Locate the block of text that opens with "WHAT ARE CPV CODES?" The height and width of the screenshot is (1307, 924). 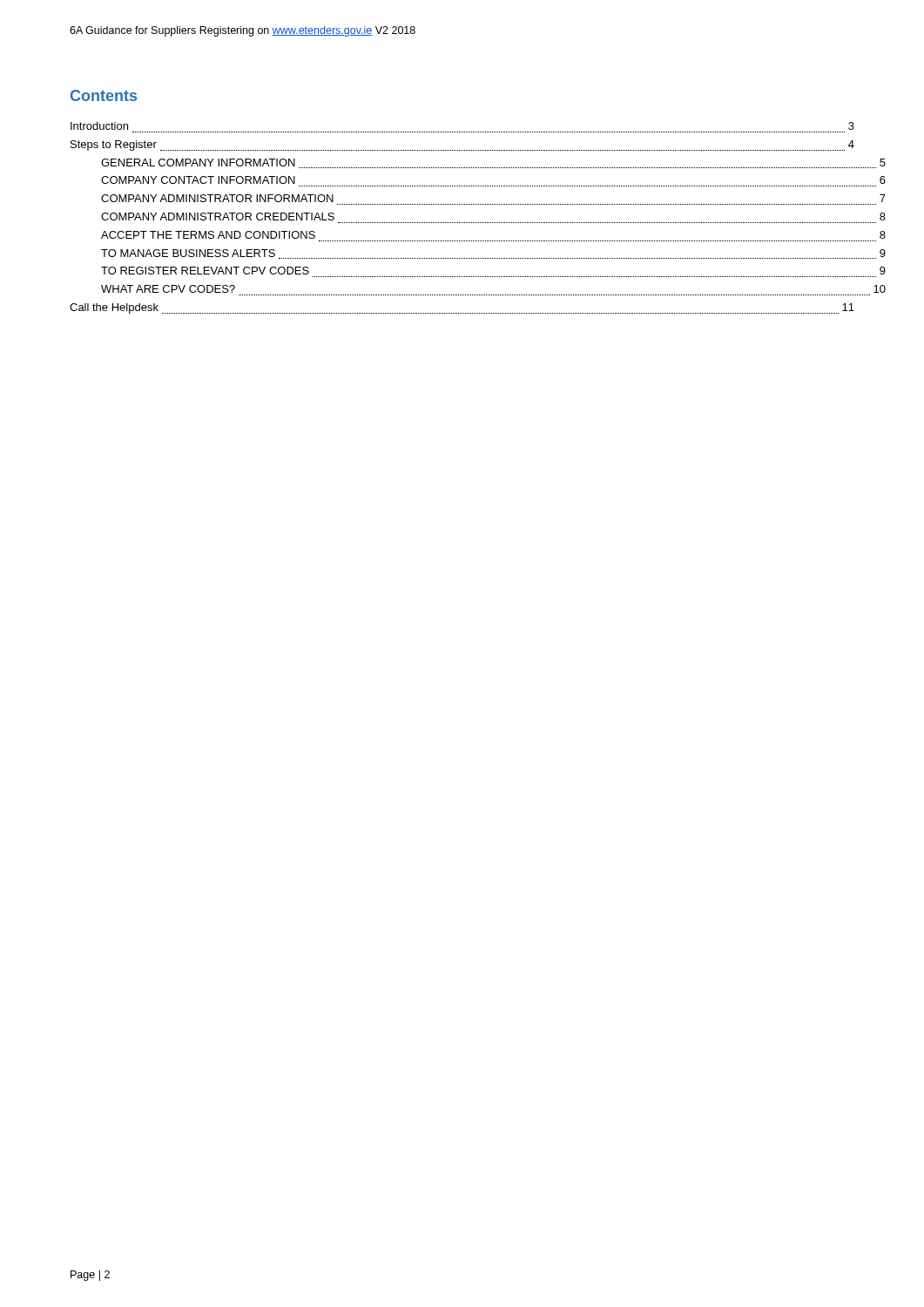[x=493, y=290]
